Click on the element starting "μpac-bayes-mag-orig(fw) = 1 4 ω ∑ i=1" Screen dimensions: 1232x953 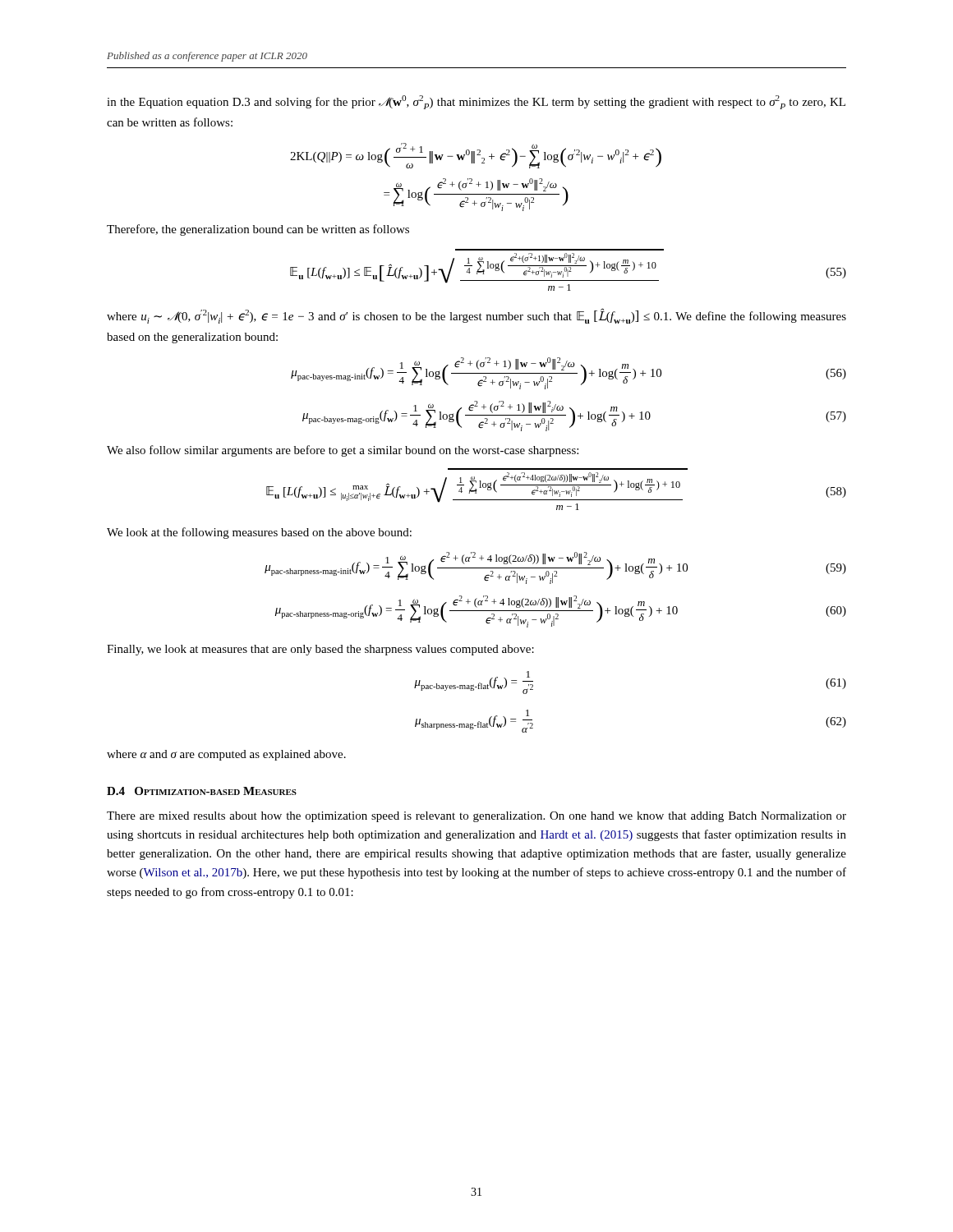tap(574, 416)
